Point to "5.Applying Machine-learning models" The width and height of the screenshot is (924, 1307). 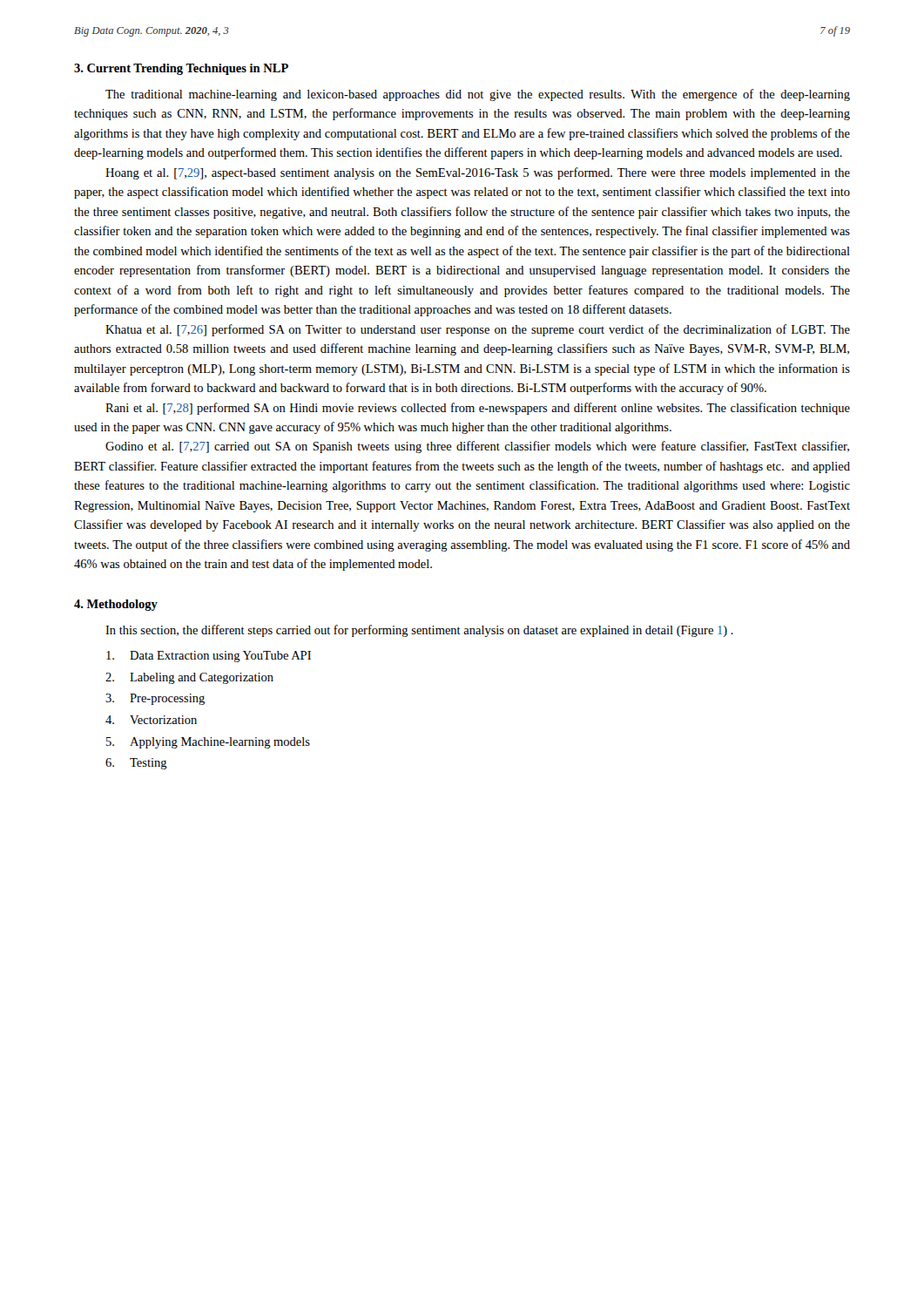(208, 742)
